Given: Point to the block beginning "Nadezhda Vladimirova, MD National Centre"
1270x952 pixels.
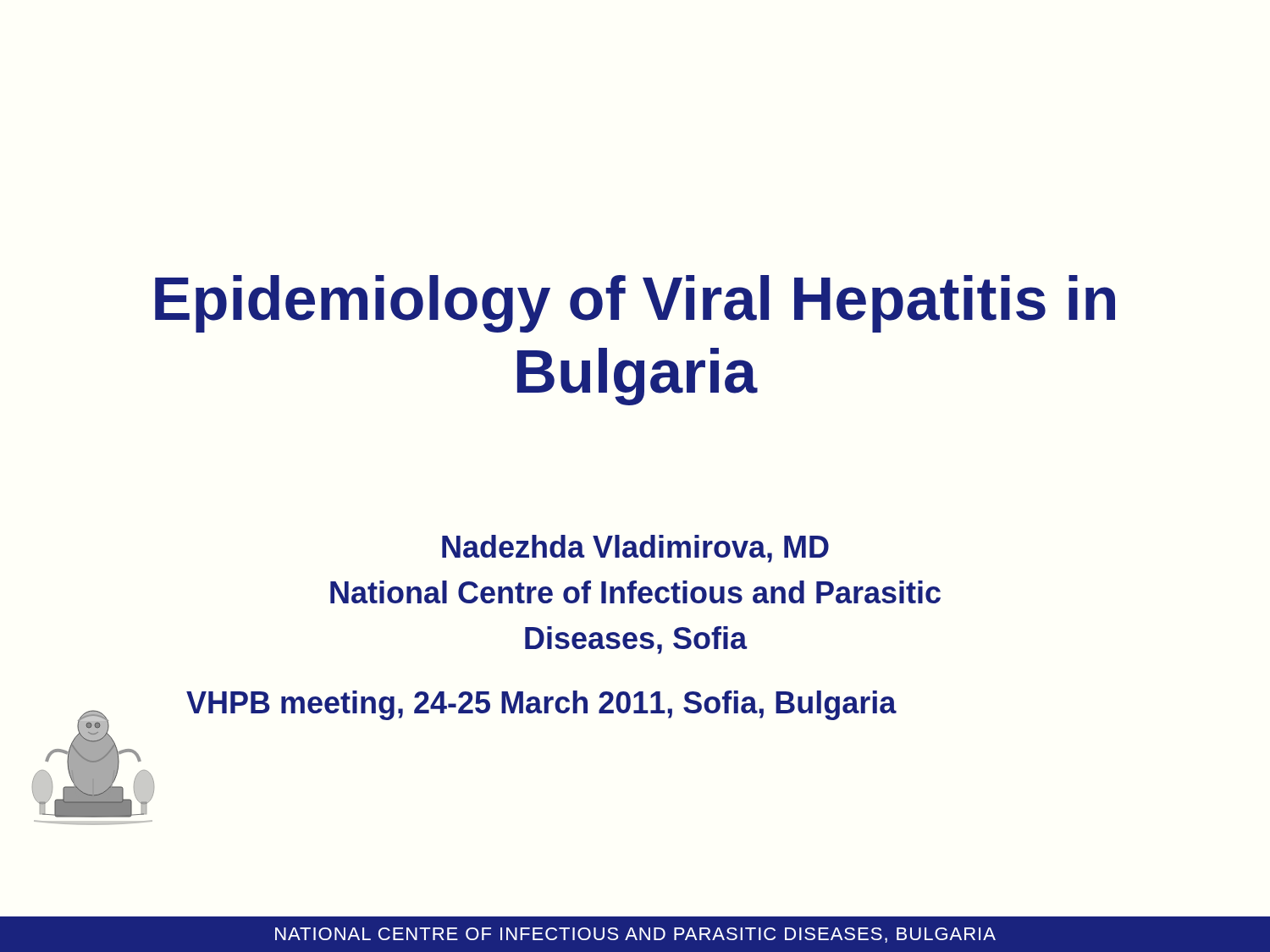Looking at the screenshot, I should pos(635,593).
